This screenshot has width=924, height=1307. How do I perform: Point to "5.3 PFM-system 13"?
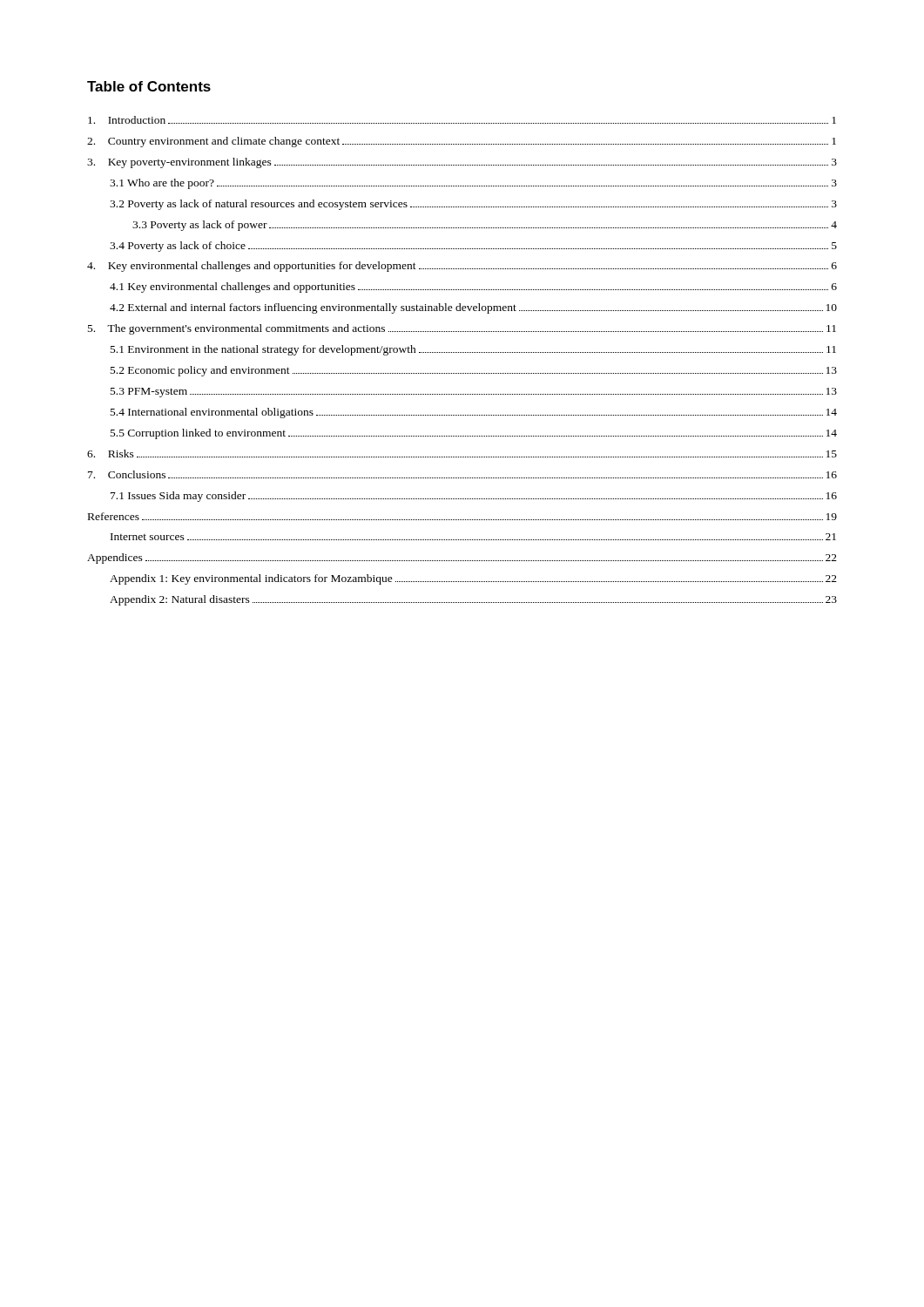tap(473, 392)
